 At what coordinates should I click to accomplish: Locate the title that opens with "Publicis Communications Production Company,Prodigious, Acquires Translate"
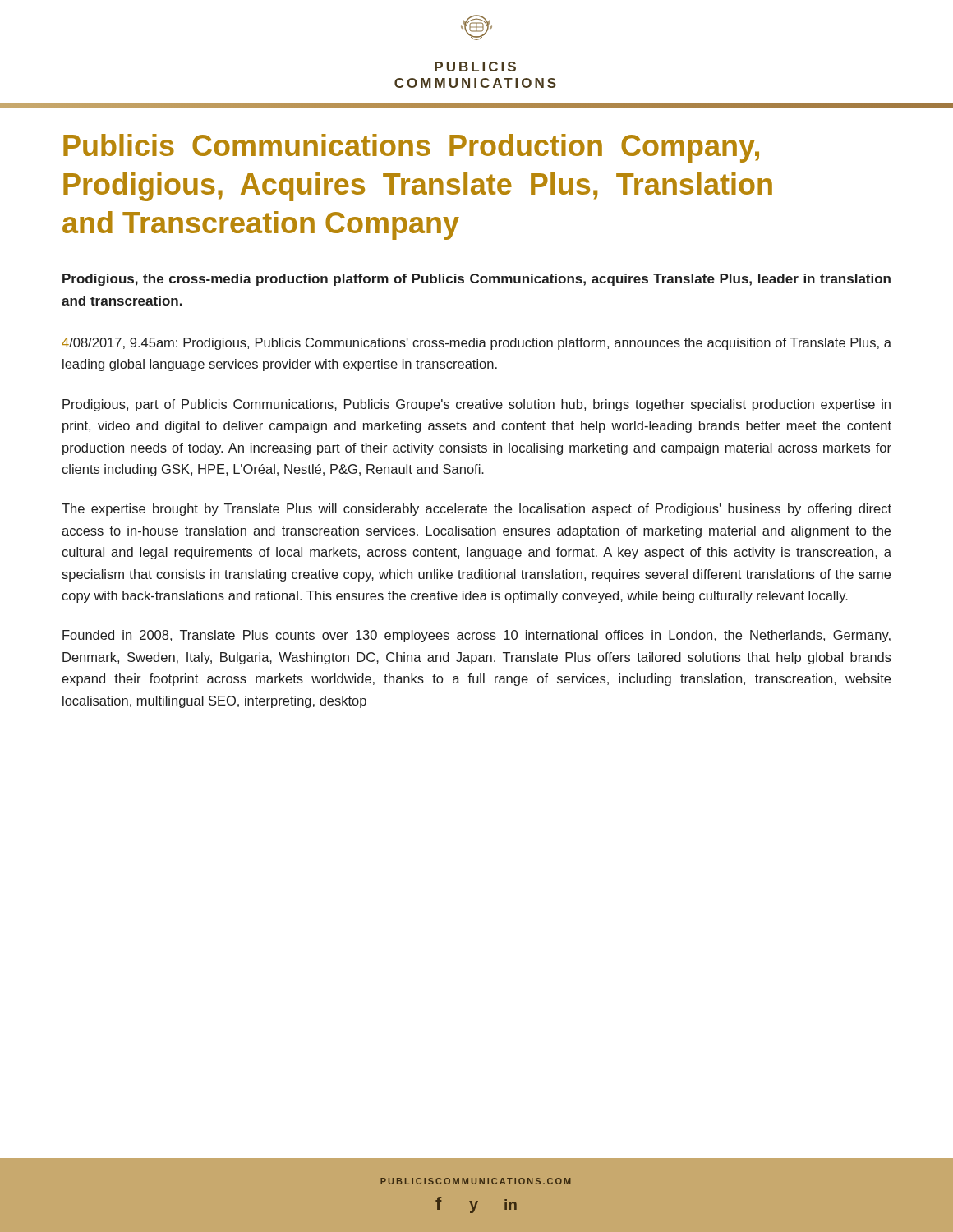(x=476, y=185)
